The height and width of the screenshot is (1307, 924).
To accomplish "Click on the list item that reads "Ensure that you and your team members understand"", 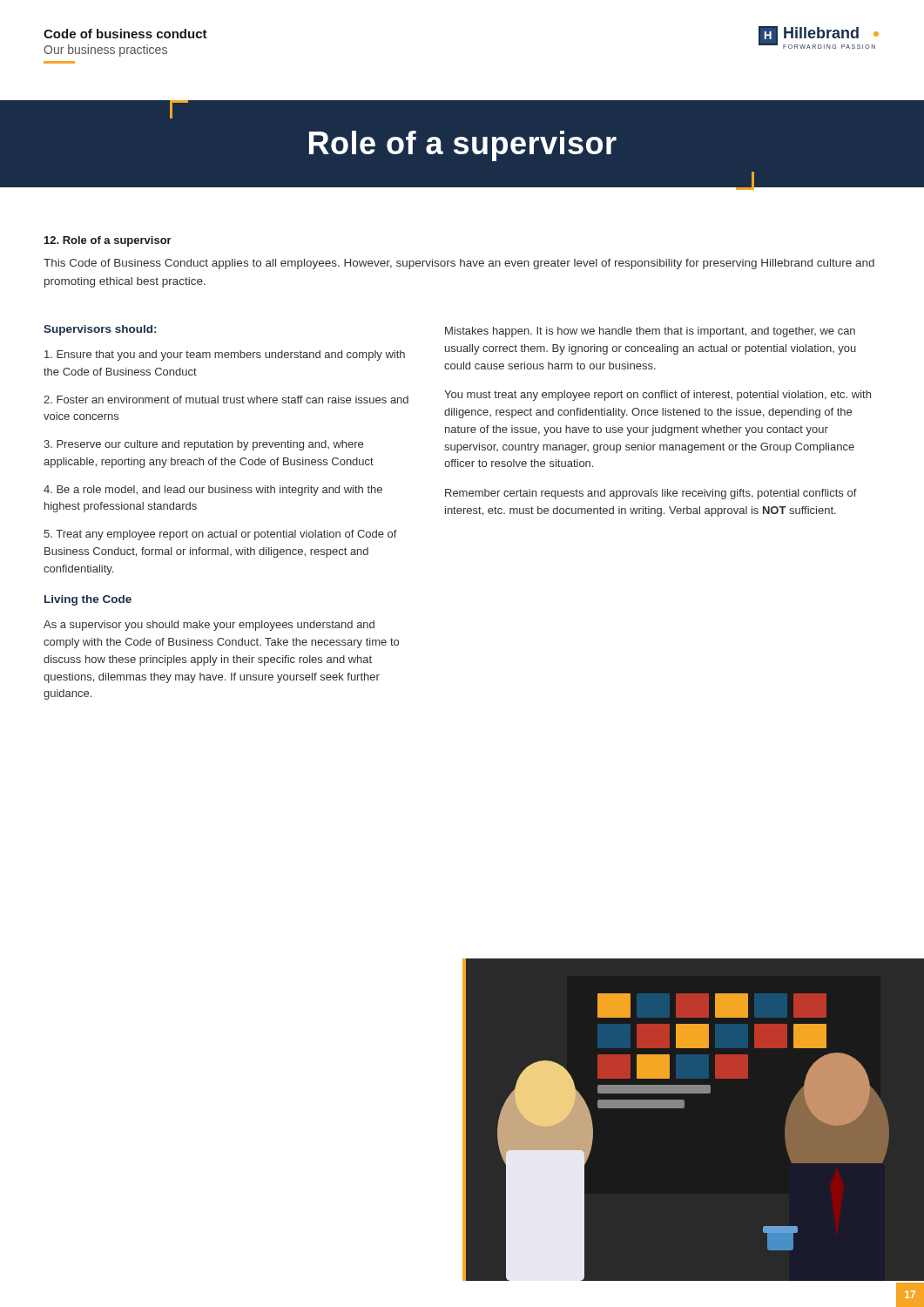I will [224, 363].
